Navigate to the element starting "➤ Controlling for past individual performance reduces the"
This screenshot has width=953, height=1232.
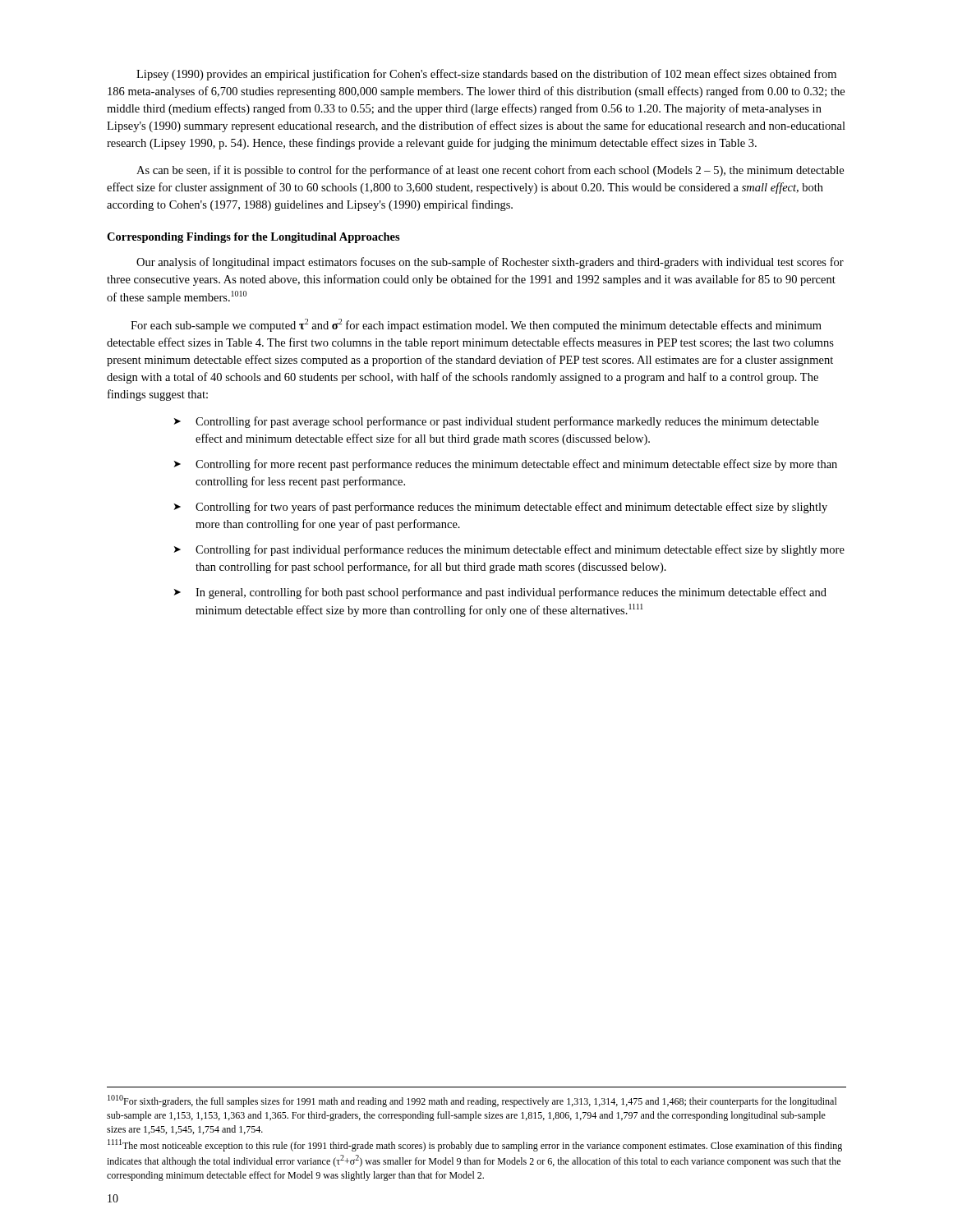coord(509,559)
